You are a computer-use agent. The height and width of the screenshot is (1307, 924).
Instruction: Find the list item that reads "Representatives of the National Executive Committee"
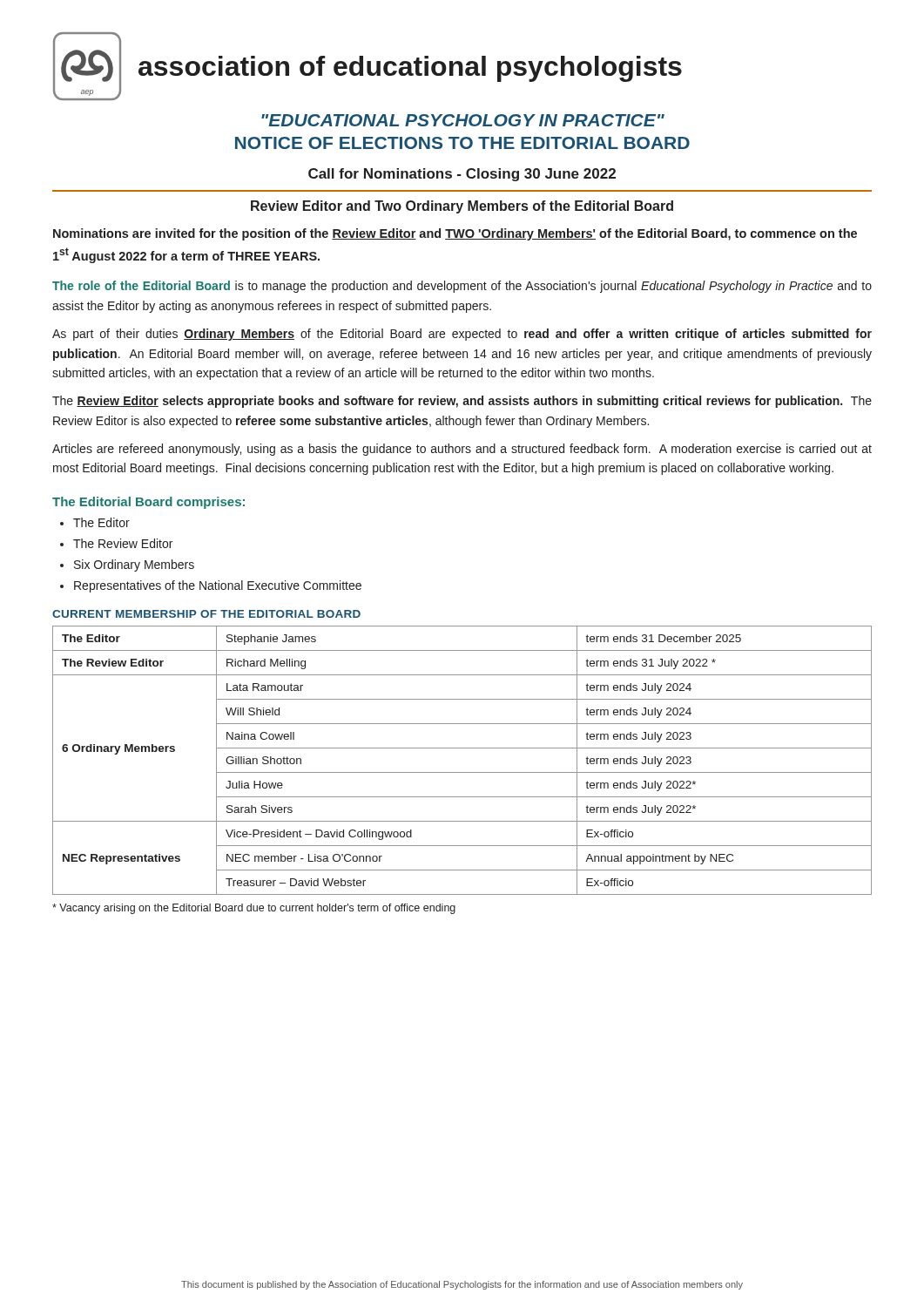point(218,585)
